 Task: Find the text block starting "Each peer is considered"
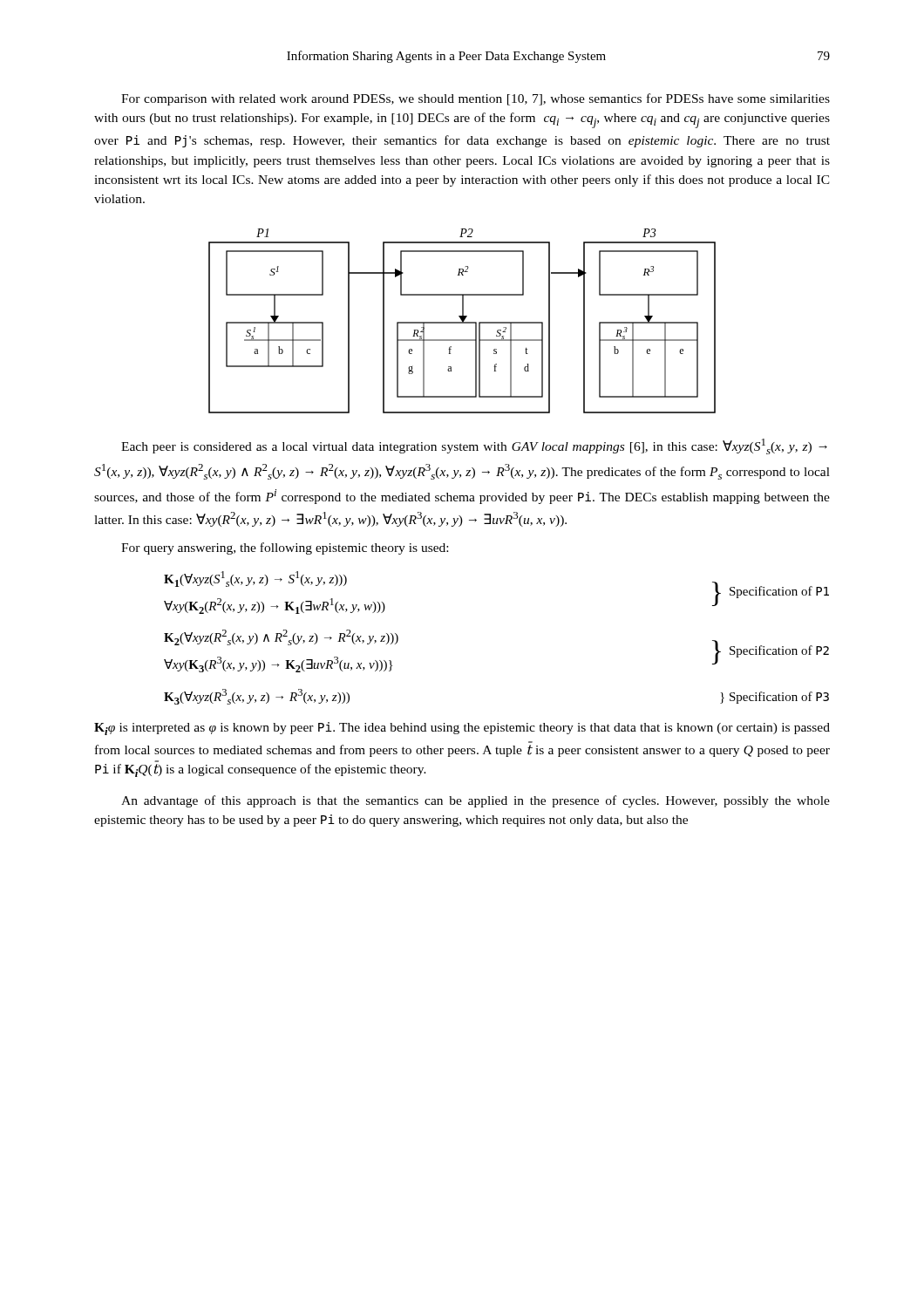tap(462, 496)
